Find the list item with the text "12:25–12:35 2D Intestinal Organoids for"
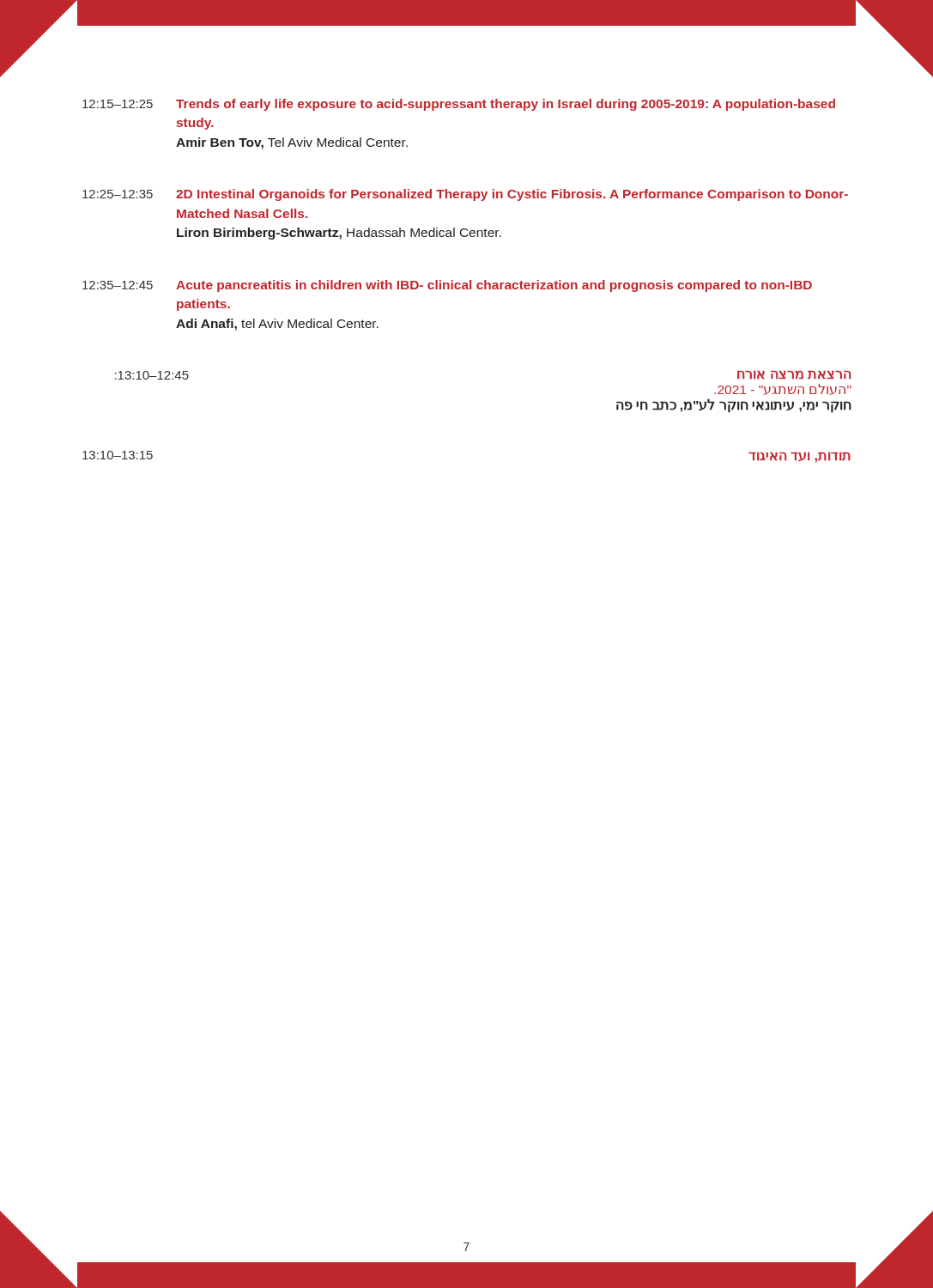 point(465,195)
